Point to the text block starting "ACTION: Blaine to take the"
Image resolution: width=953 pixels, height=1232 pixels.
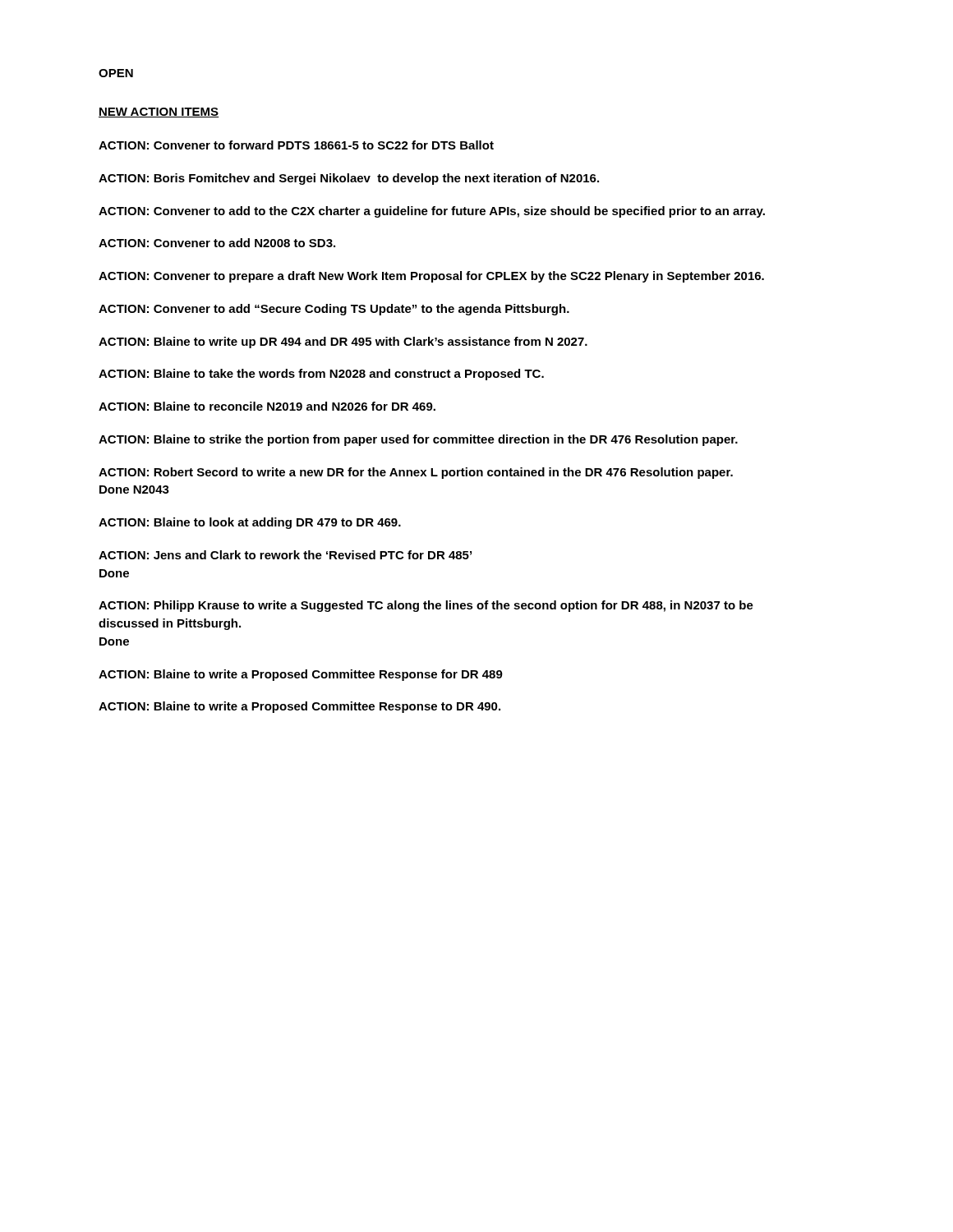pos(321,373)
